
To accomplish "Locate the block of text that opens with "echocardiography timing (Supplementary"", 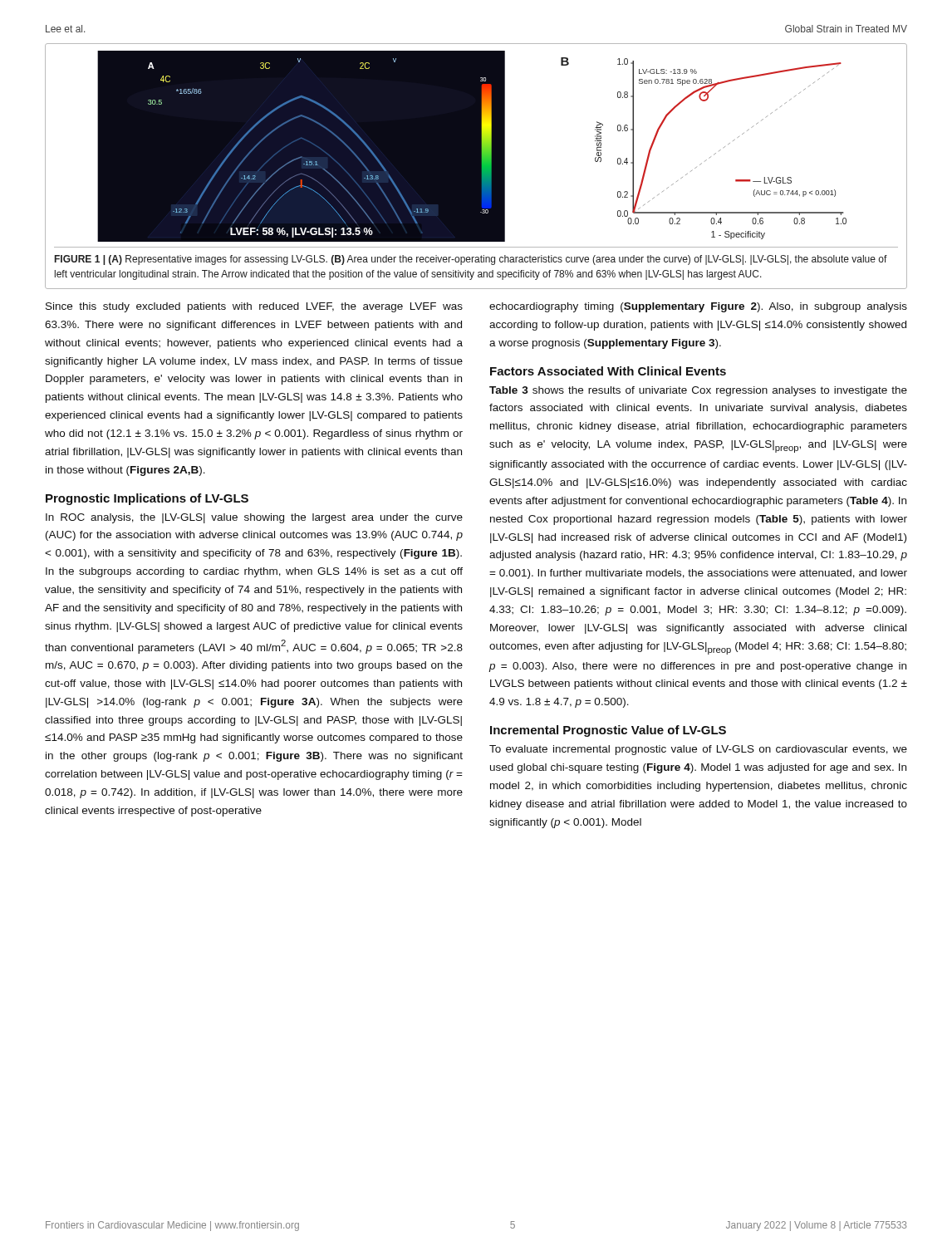I will click(x=698, y=324).
